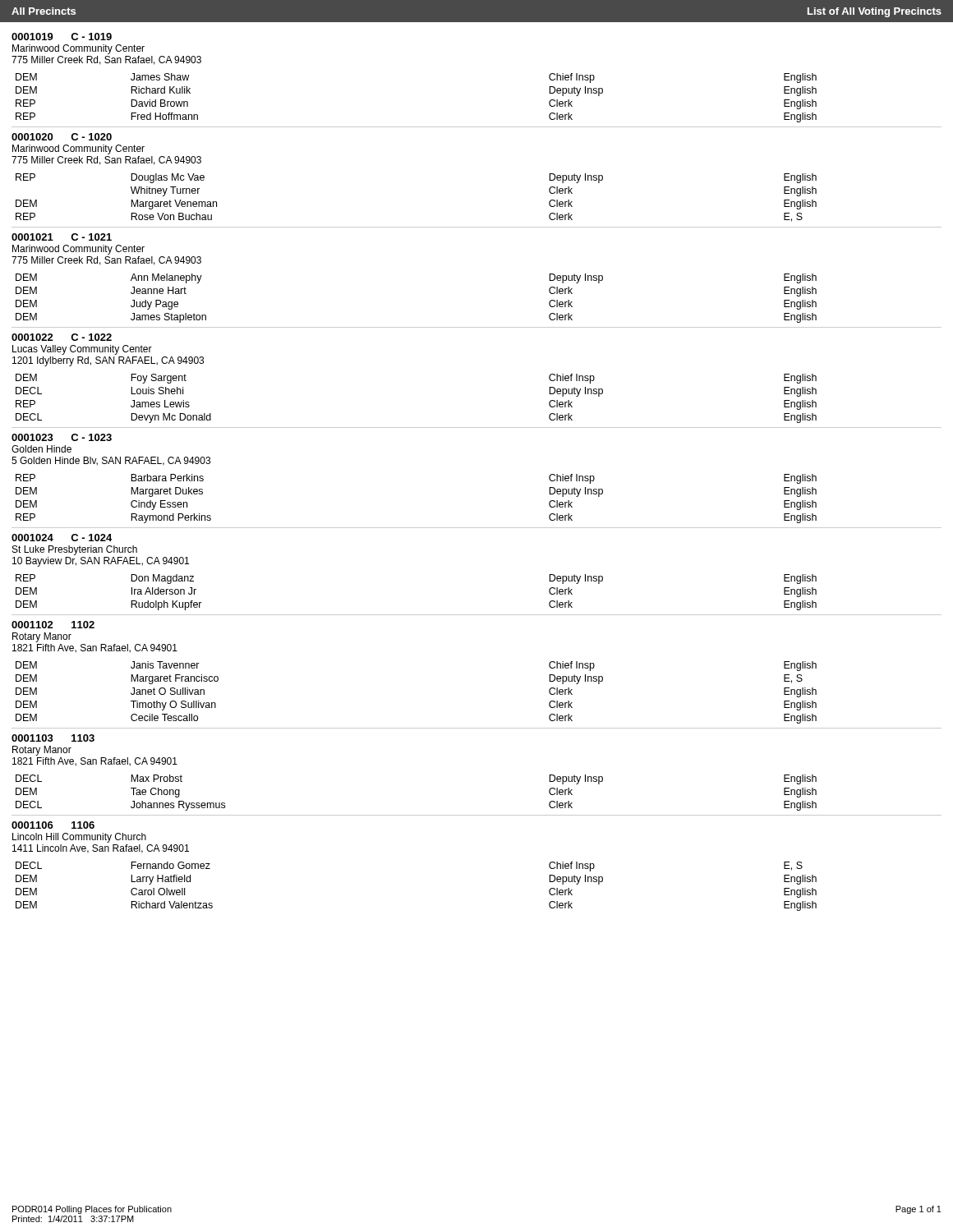Select the table that reads "Don Magdanz"
Viewport: 953px width, 1232px height.
(476, 591)
